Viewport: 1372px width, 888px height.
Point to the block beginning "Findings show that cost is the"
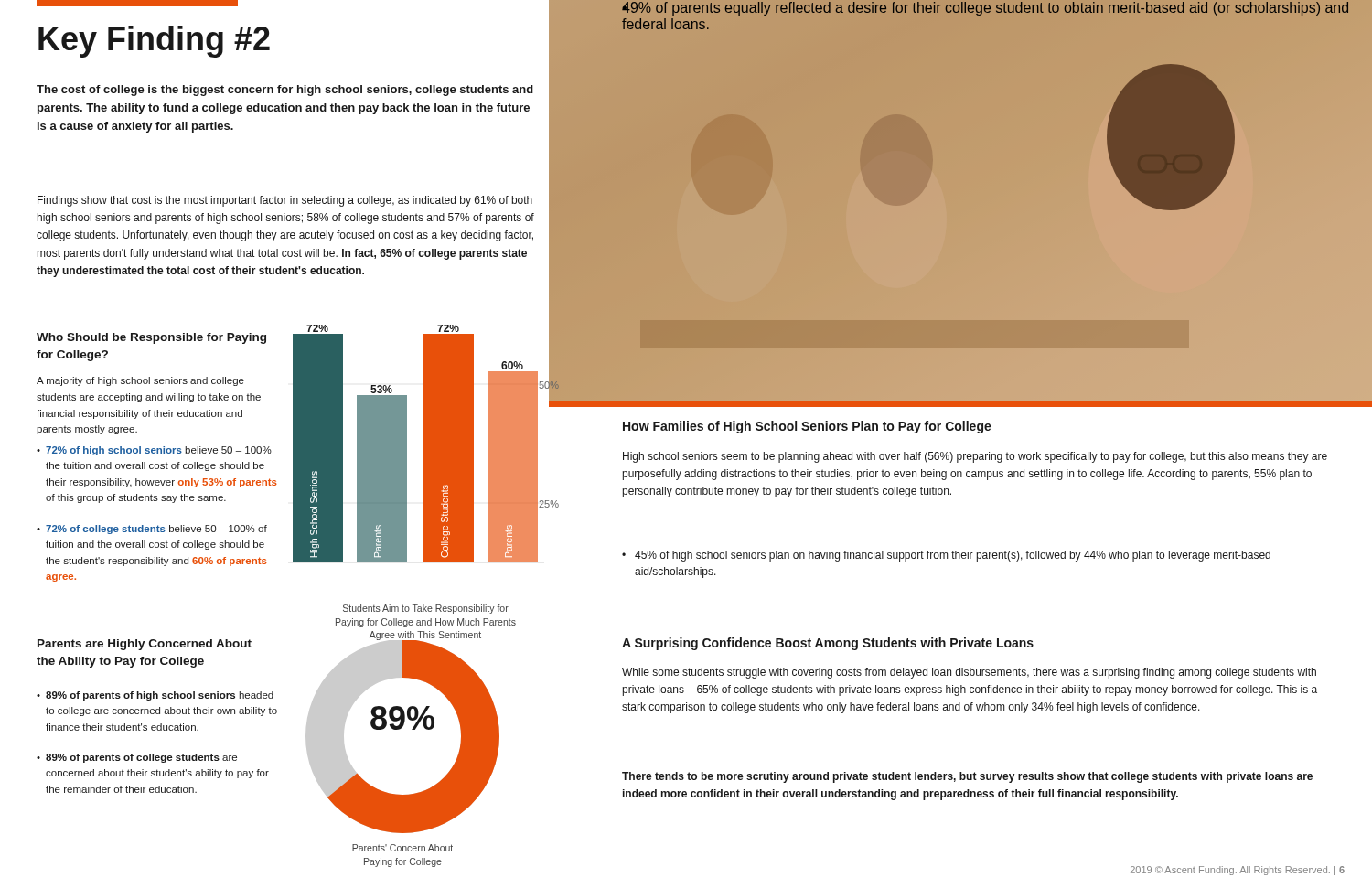[285, 235]
